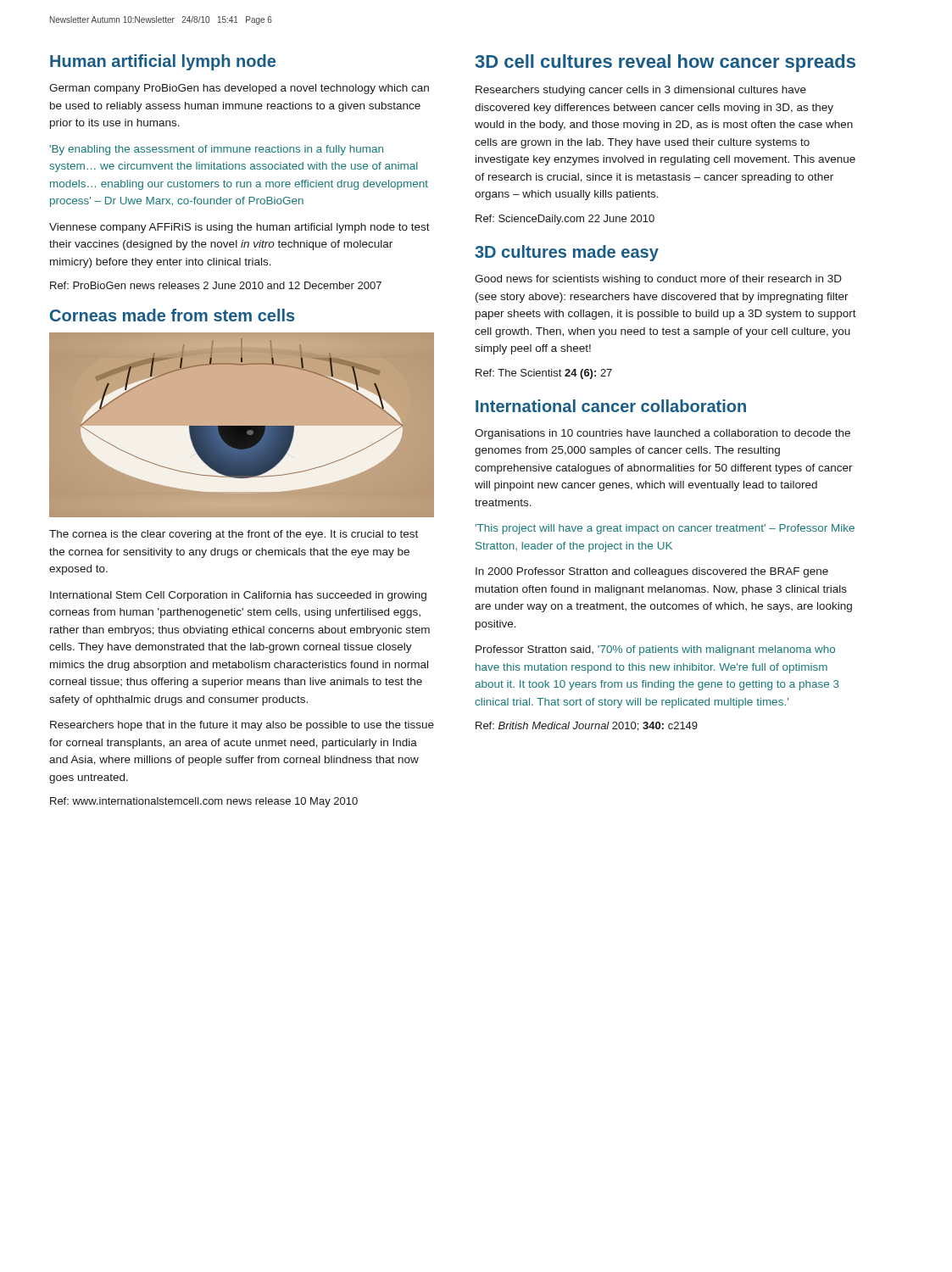Image resolution: width=952 pixels, height=1272 pixels.
Task: Where is the passage that starts "Ref: British Medical Journal 2010; 340:"?
Action: coord(586,726)
